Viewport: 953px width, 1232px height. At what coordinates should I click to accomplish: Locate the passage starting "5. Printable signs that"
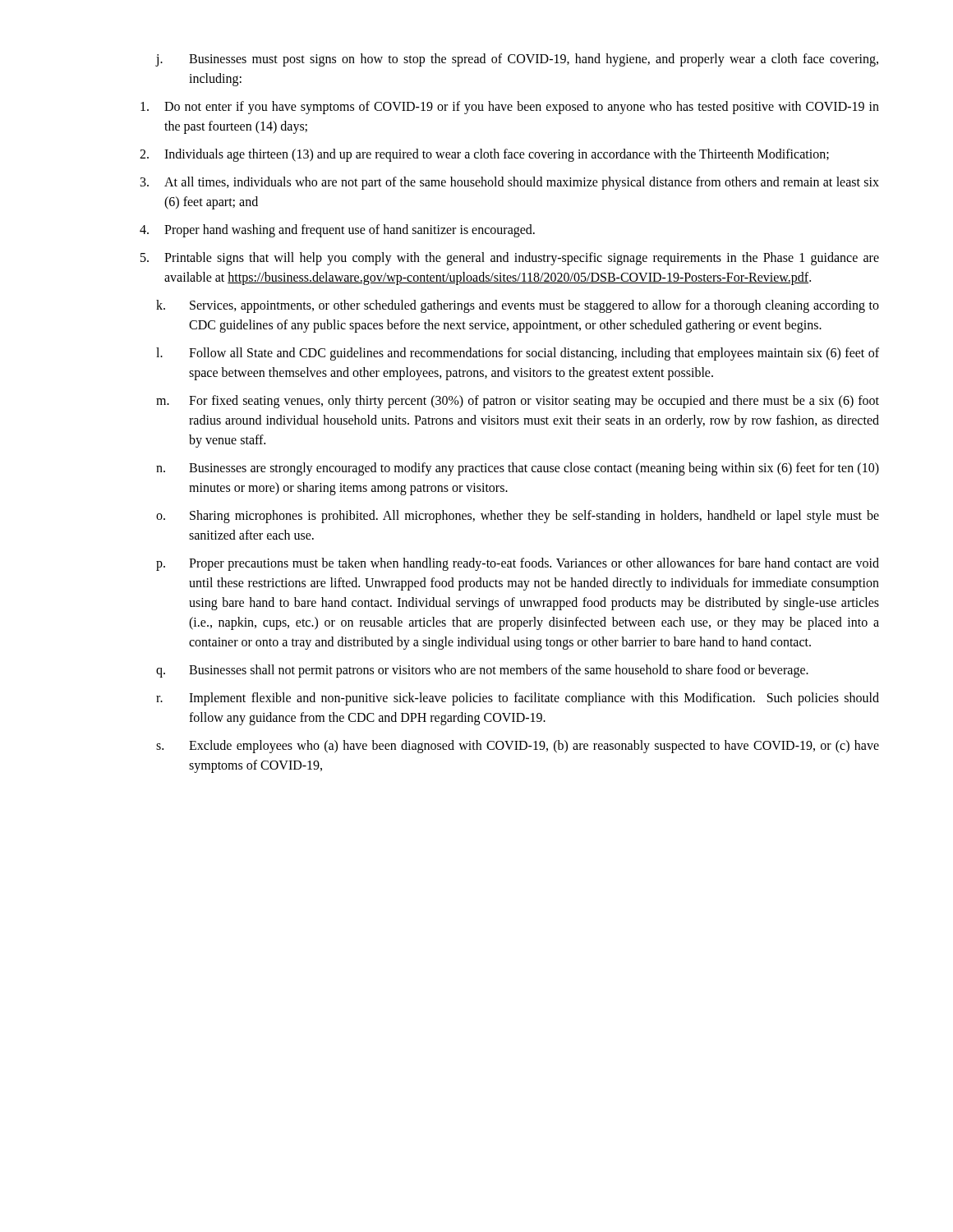(x=509, y=268)
